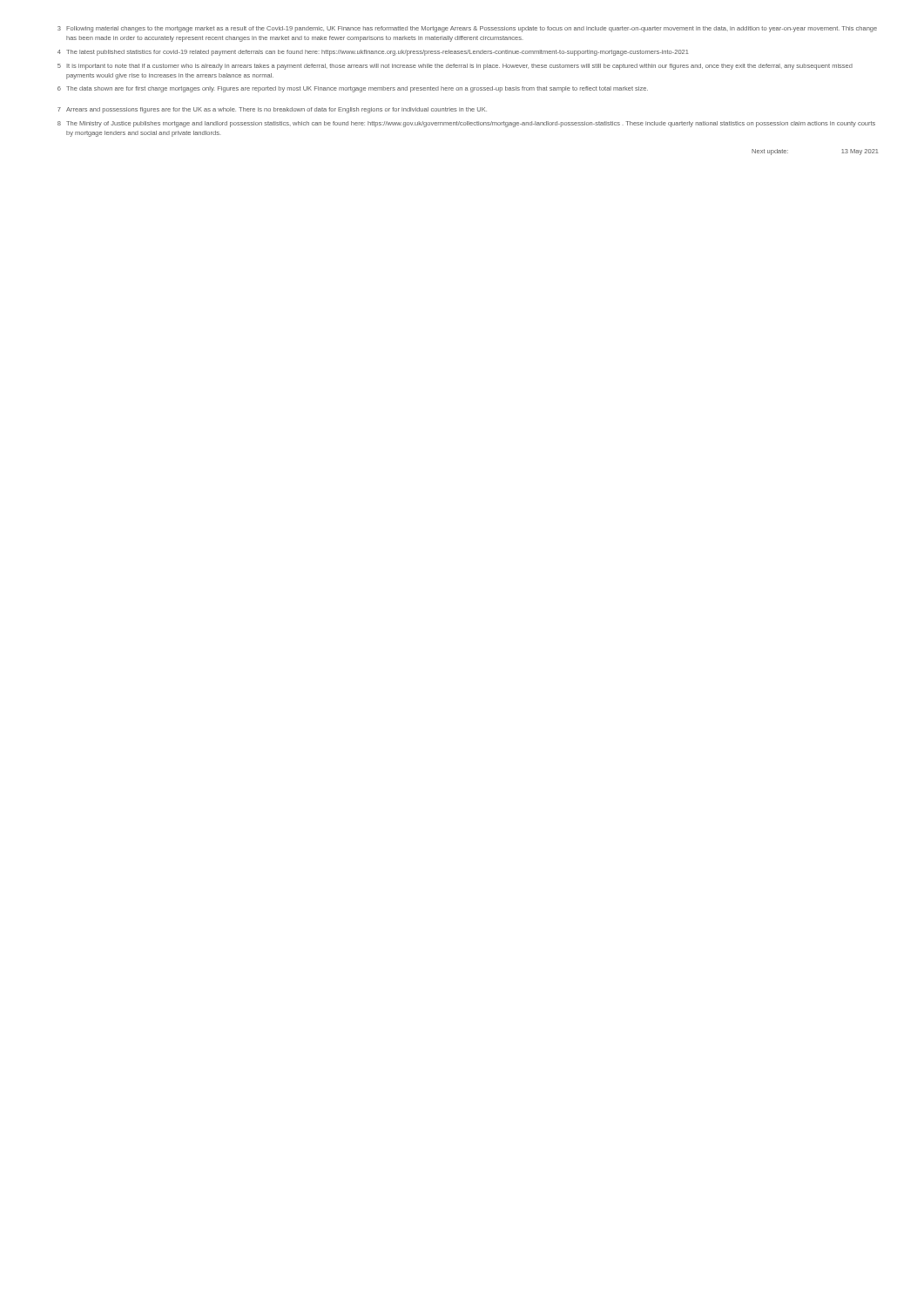
Task: Find the block starting "5 It is important"
Action: [462, 71]
